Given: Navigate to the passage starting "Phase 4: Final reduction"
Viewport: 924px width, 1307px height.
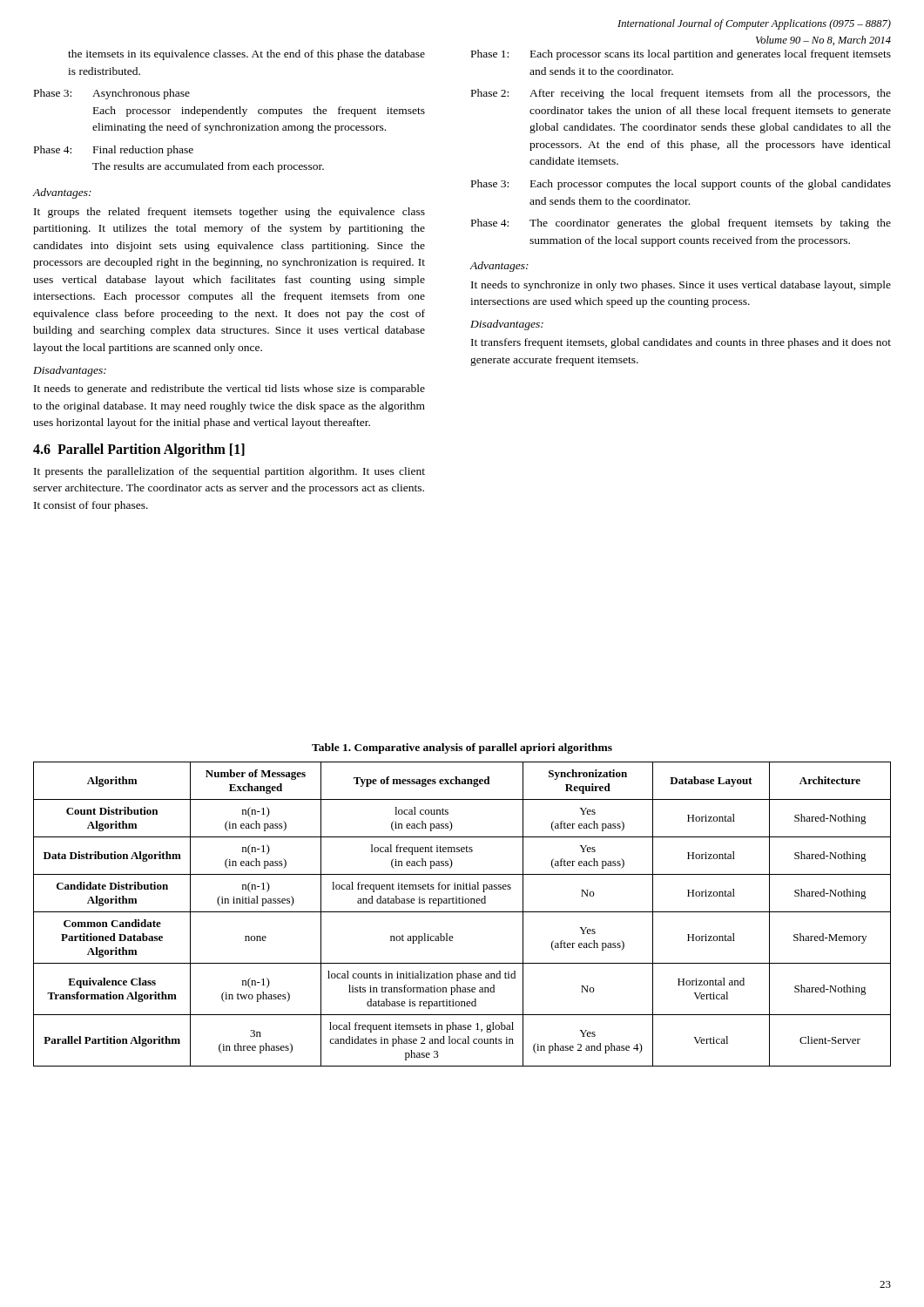Looking at the screenshot, I should tap(229, 158).
